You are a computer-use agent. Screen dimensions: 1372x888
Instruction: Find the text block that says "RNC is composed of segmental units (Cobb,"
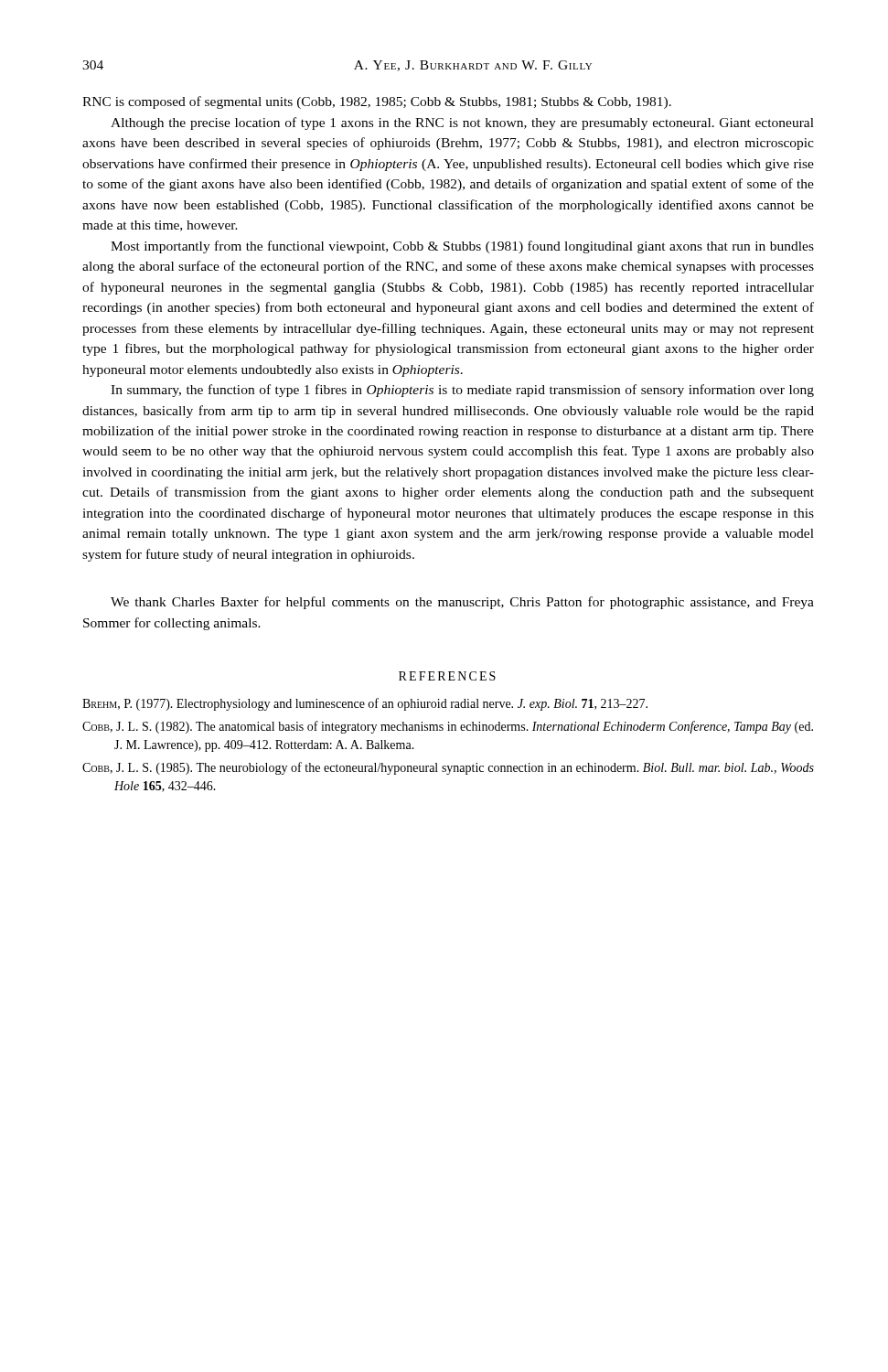coord(448,102)
